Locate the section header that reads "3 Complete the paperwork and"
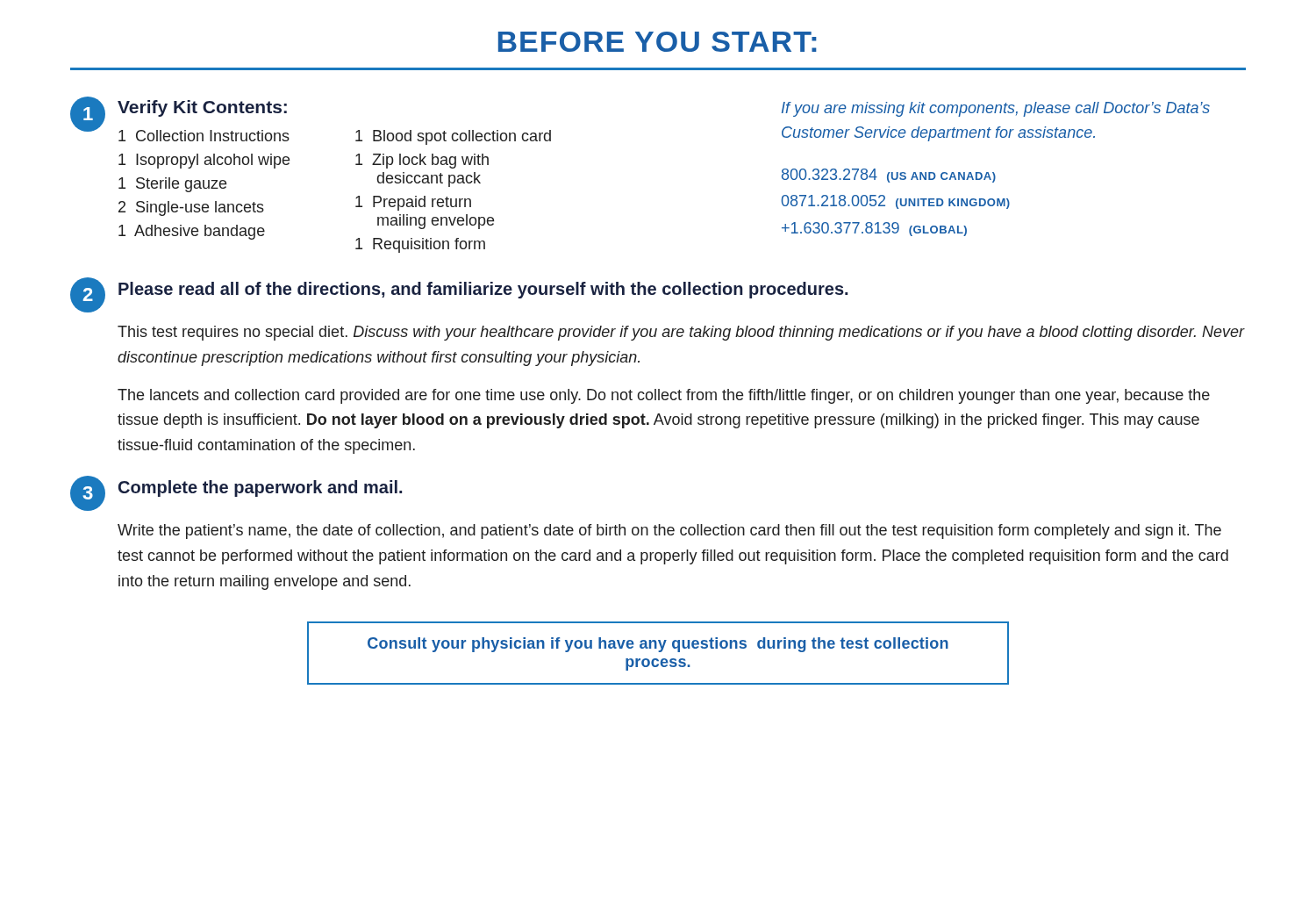 coord(237,493)
